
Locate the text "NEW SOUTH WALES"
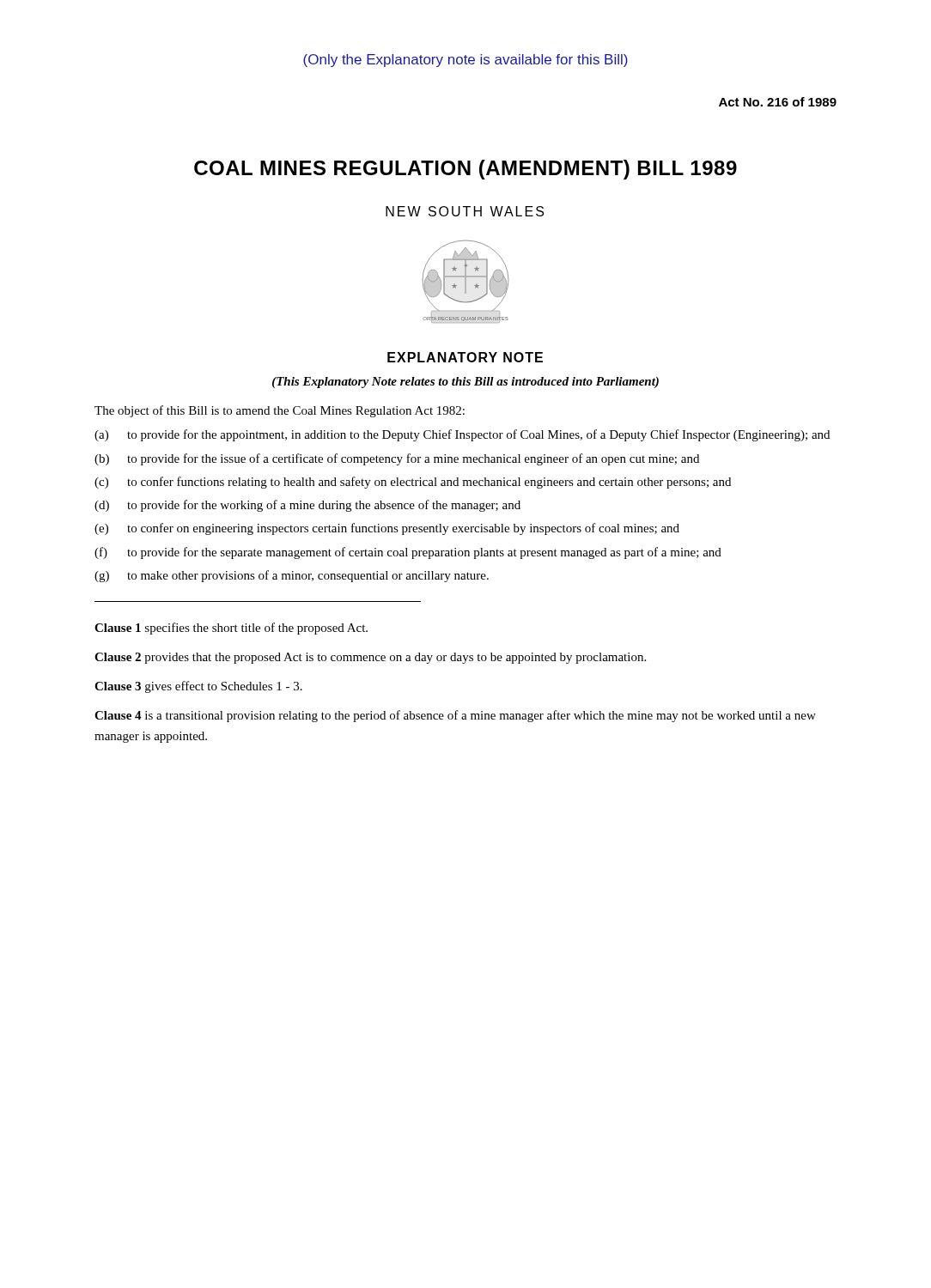[x=465, y=212]
